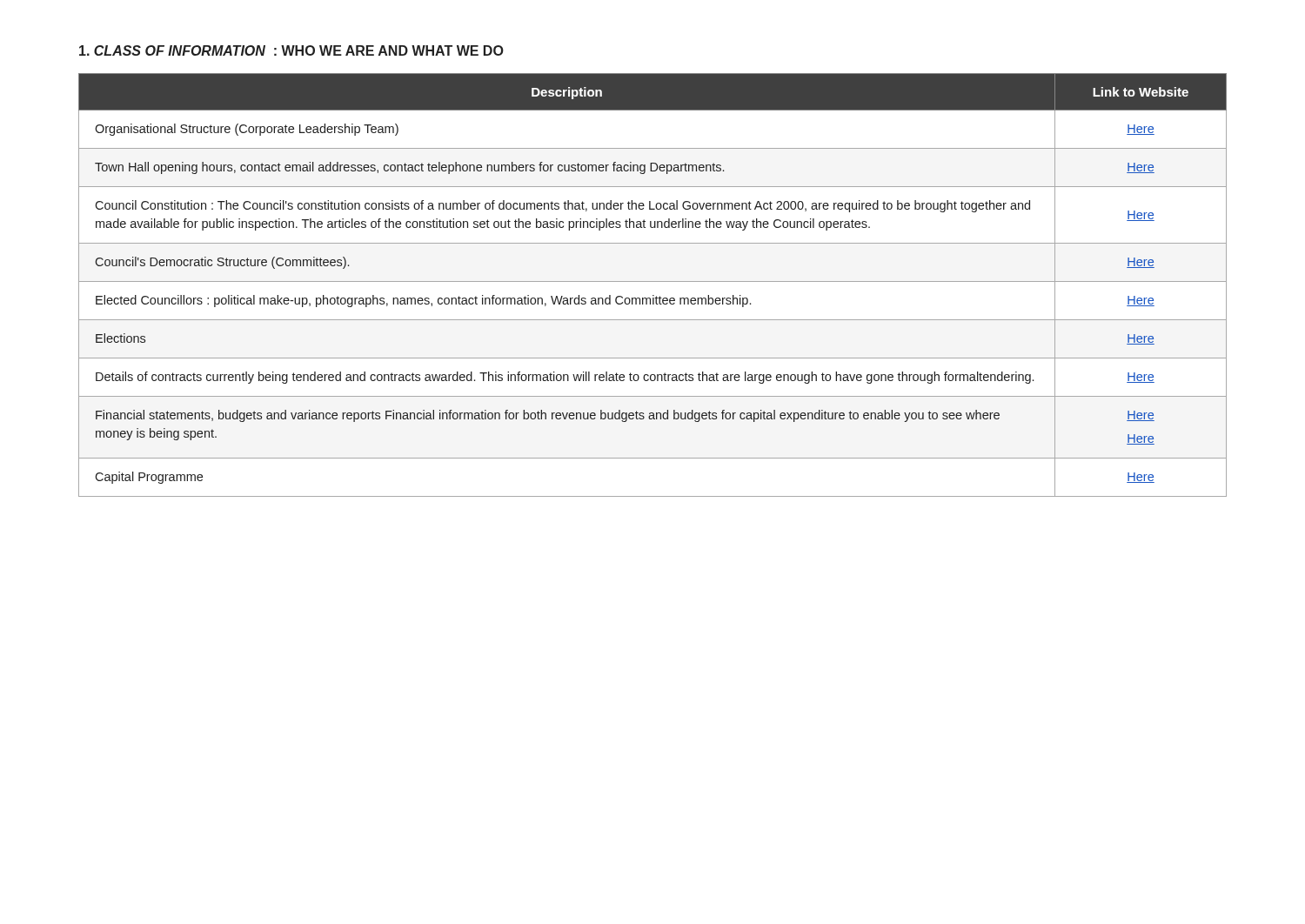Select a section header

click(x=291, y=51)
